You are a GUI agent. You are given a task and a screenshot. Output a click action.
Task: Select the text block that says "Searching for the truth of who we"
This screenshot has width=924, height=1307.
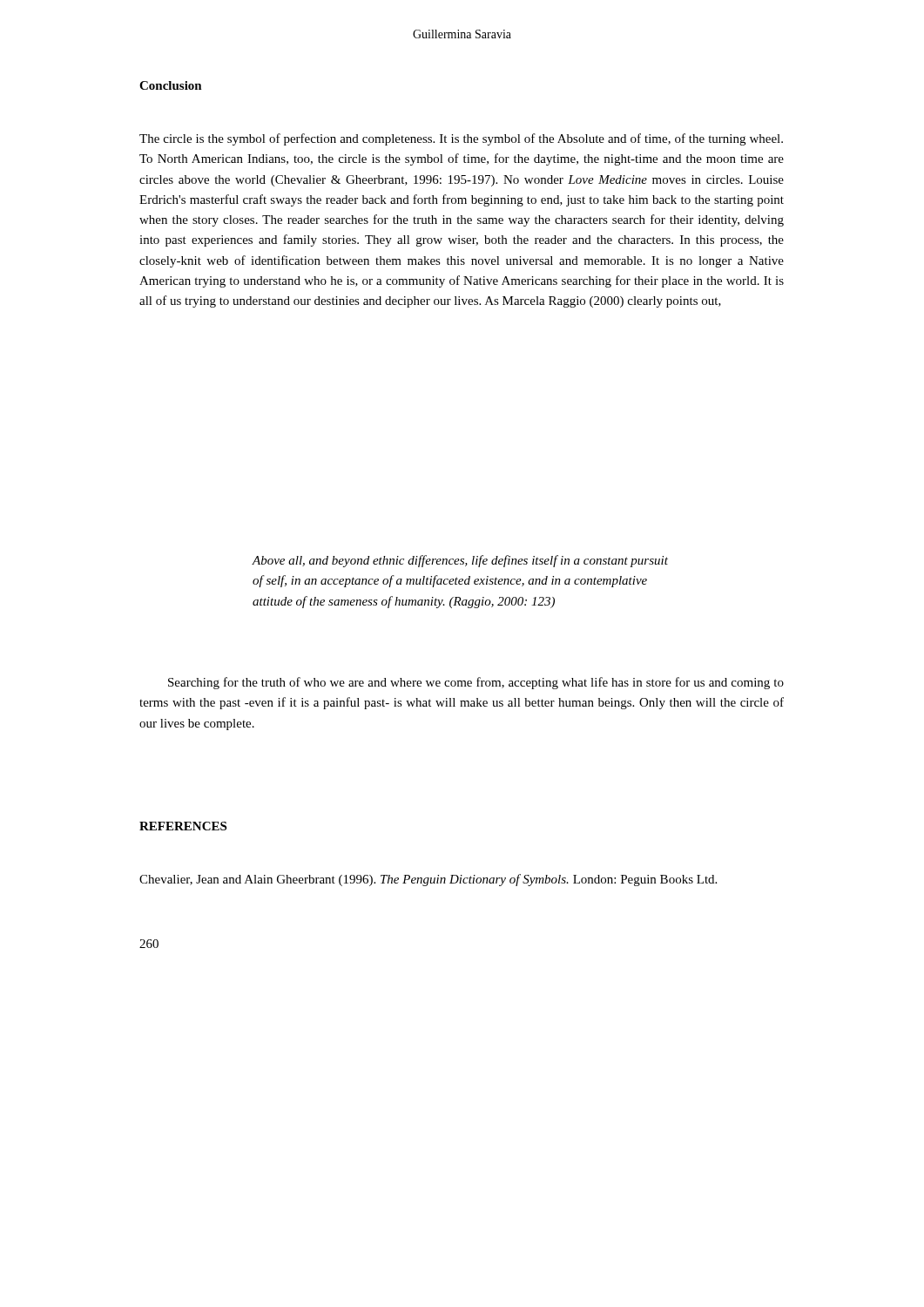462,703
